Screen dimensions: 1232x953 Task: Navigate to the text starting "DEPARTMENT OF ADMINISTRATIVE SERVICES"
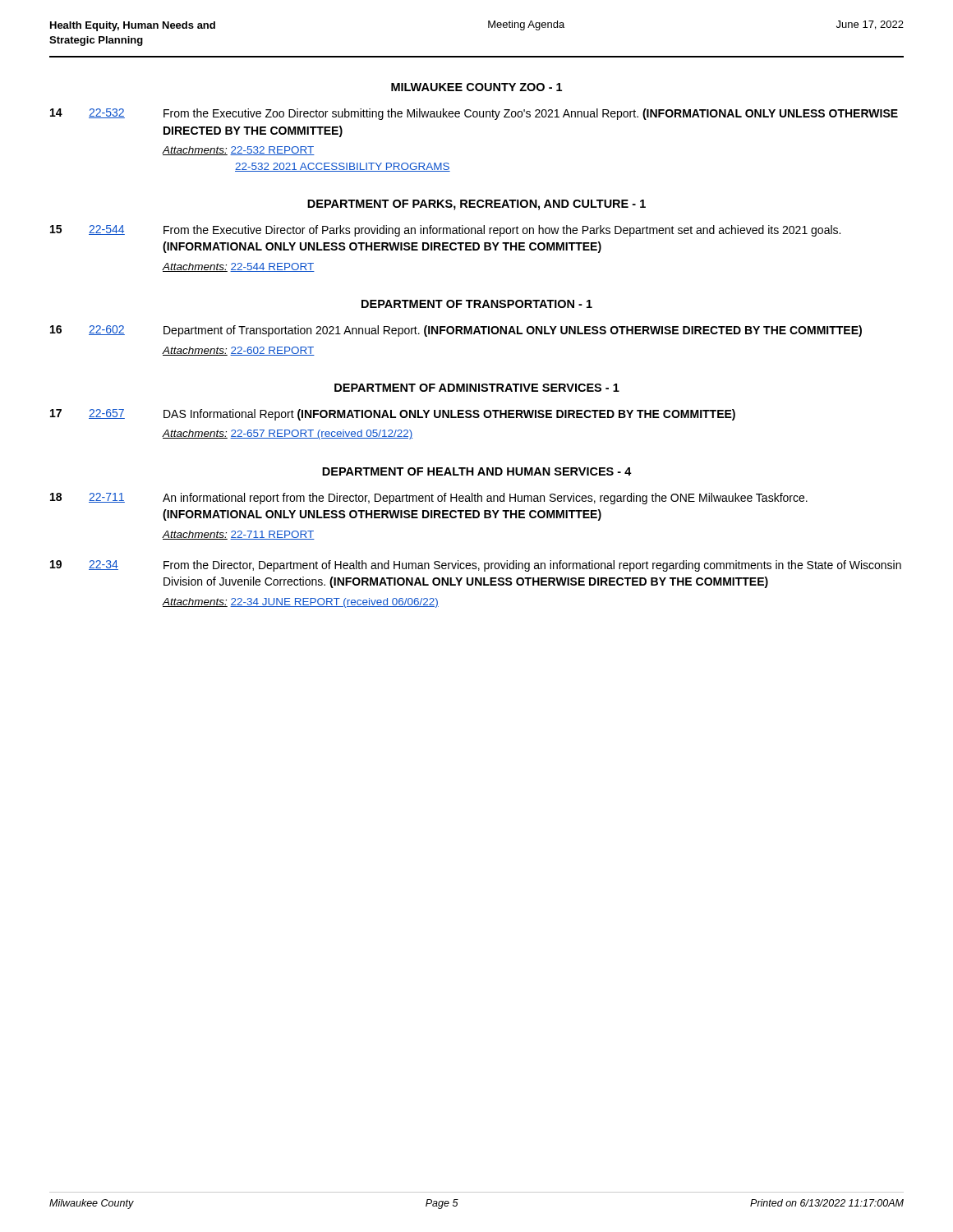click(x=476, y=388)
